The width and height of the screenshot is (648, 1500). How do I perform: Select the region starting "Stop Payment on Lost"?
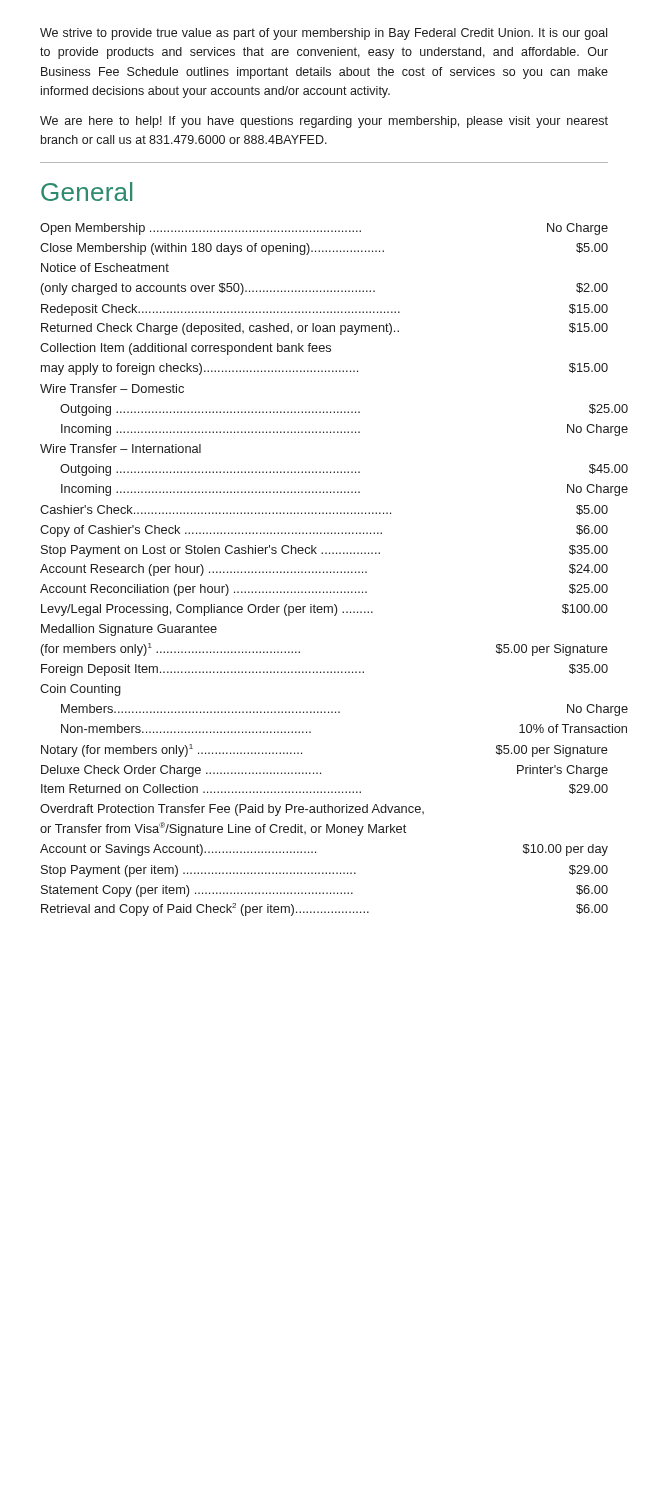[x=324, y=549]
